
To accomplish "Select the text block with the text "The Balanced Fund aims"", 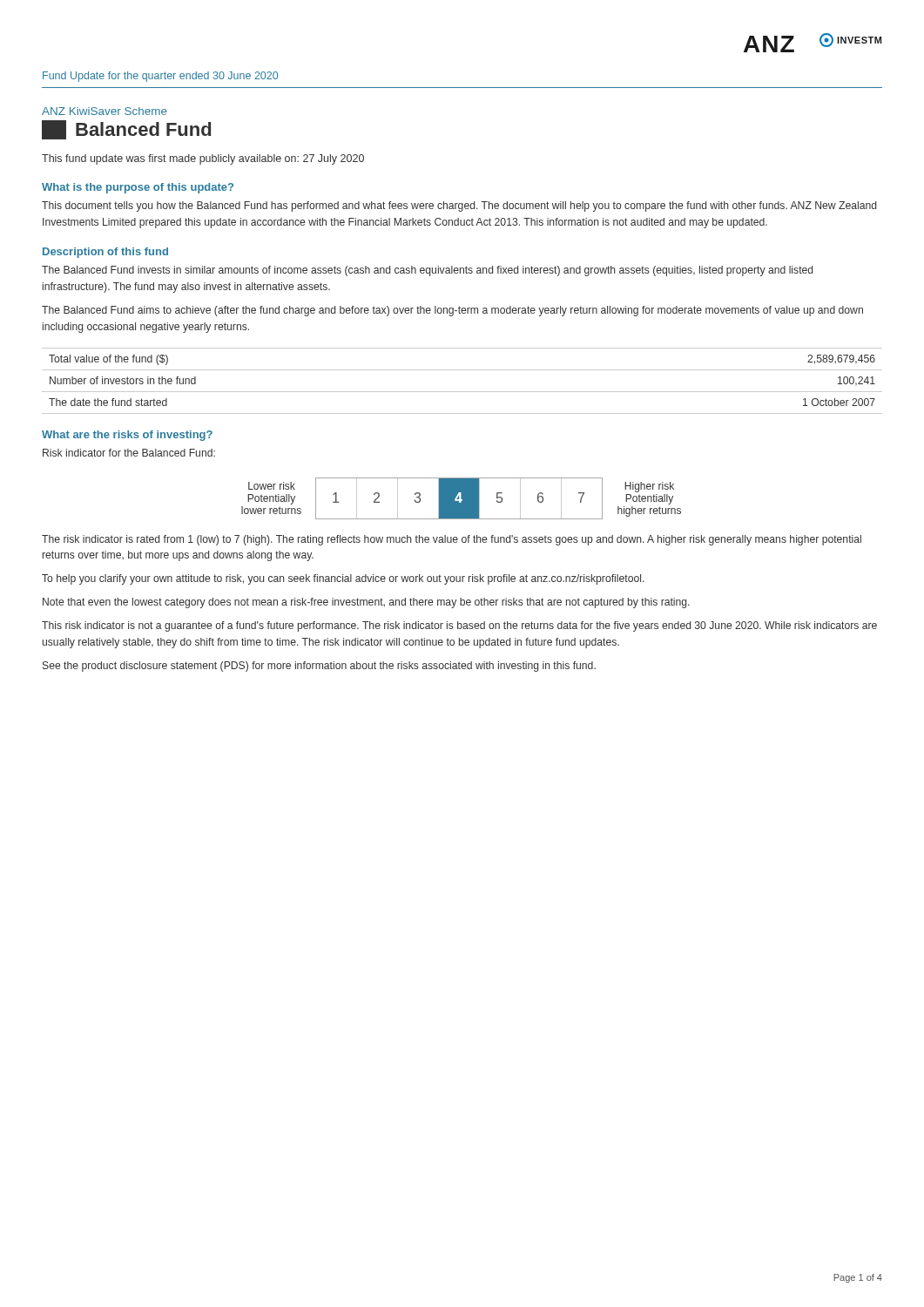I will [x=453, y=318].
